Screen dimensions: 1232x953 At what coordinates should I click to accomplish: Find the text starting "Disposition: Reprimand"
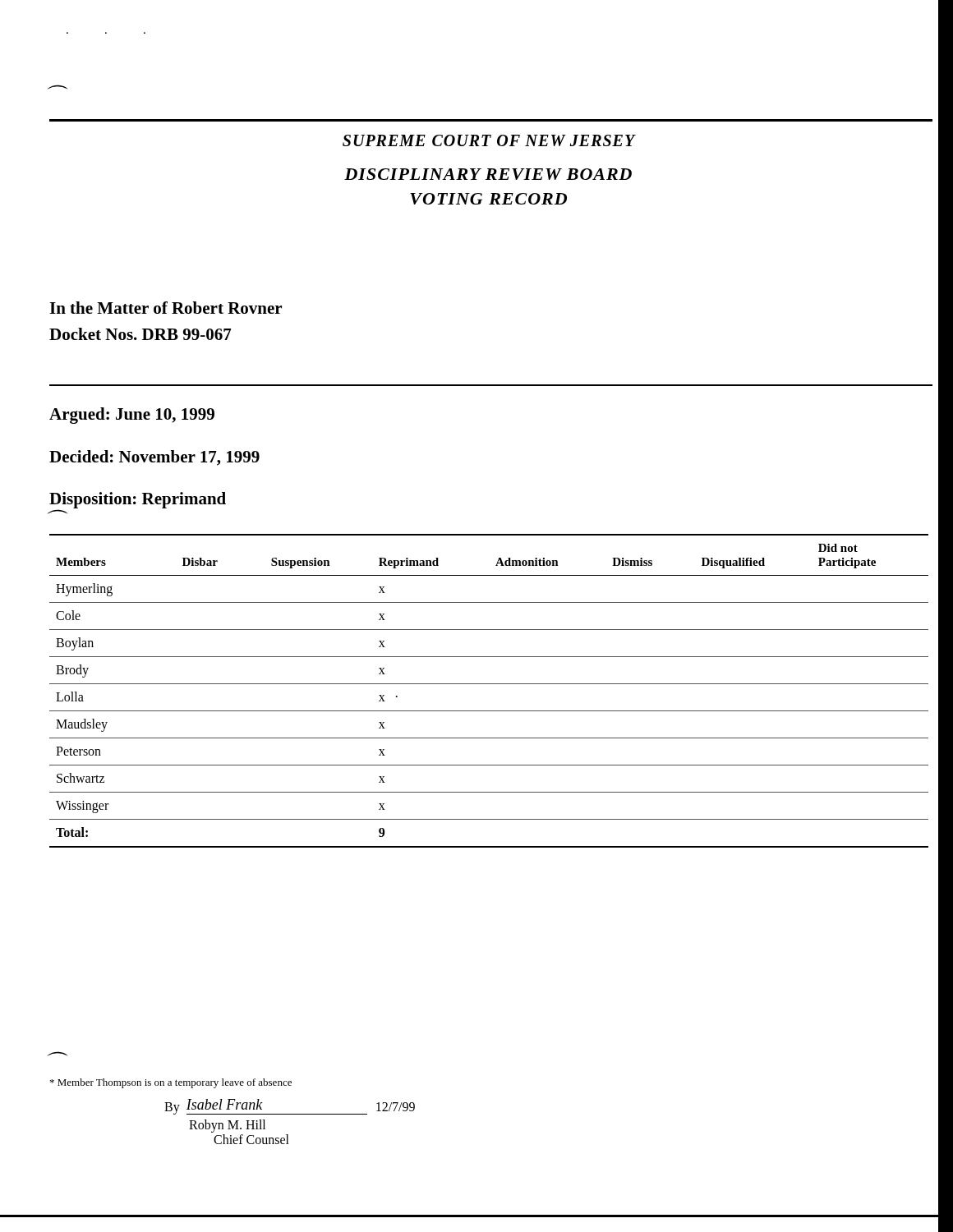[138, 499]
